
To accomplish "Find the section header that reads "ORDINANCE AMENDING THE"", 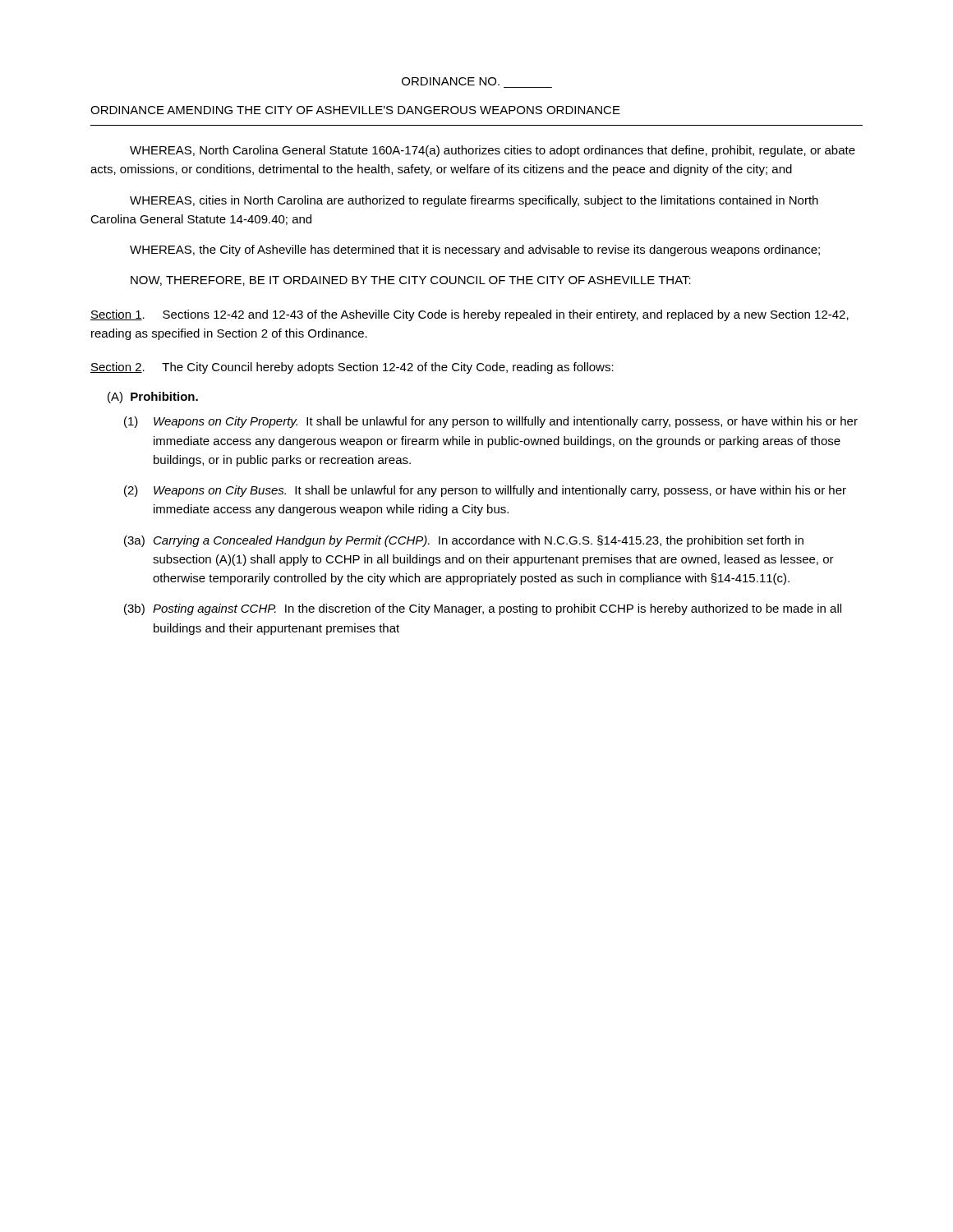I will 355,110.
